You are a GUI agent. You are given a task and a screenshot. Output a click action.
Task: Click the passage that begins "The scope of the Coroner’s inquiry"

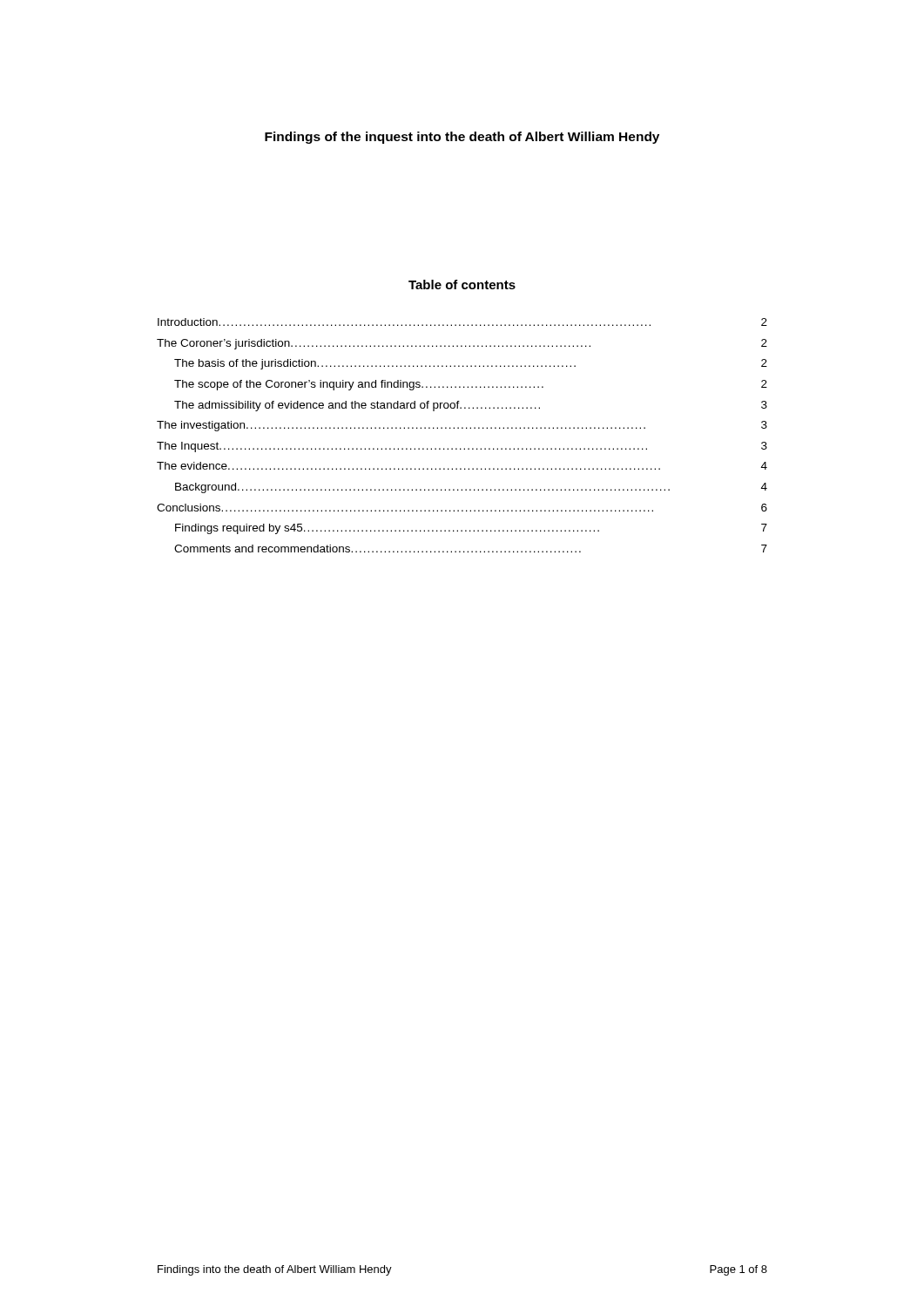pyautogui.click(x=471, y=384)
